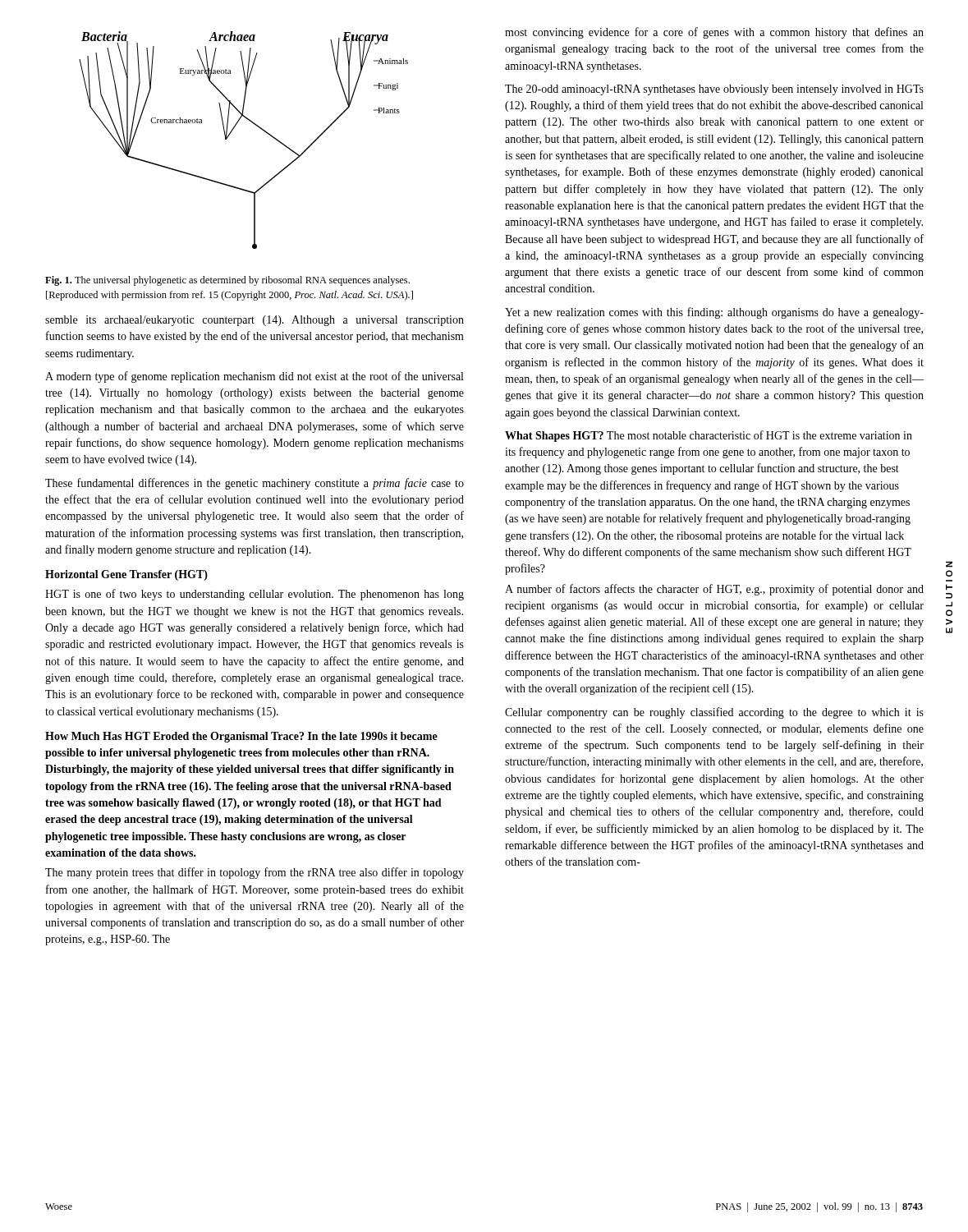Locate the section header that reads "How Much Has HGT Eroded"
Screen dimensions: 1232x968
(x=250, y=795)
